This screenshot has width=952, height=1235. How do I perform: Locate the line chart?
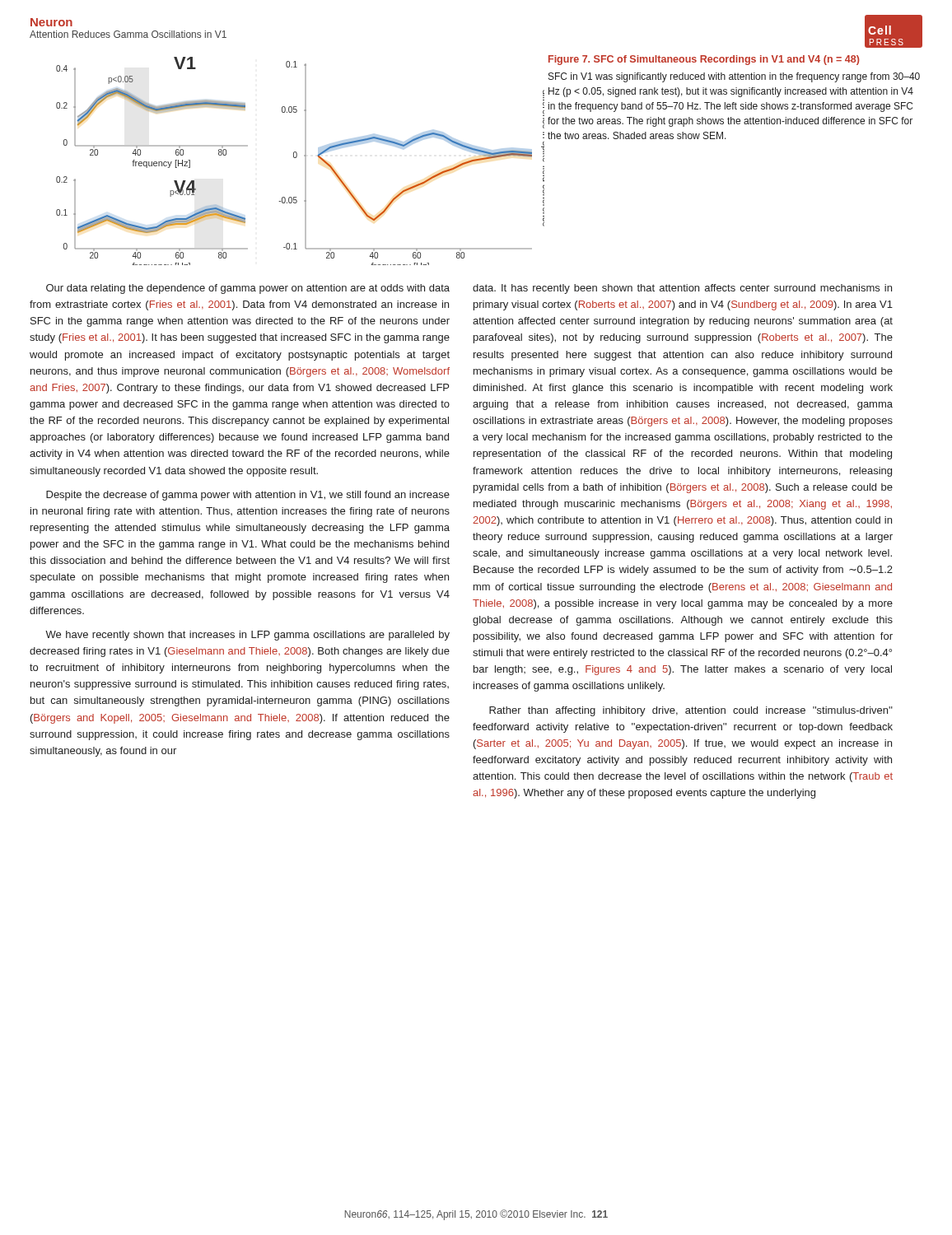(287, 158)
